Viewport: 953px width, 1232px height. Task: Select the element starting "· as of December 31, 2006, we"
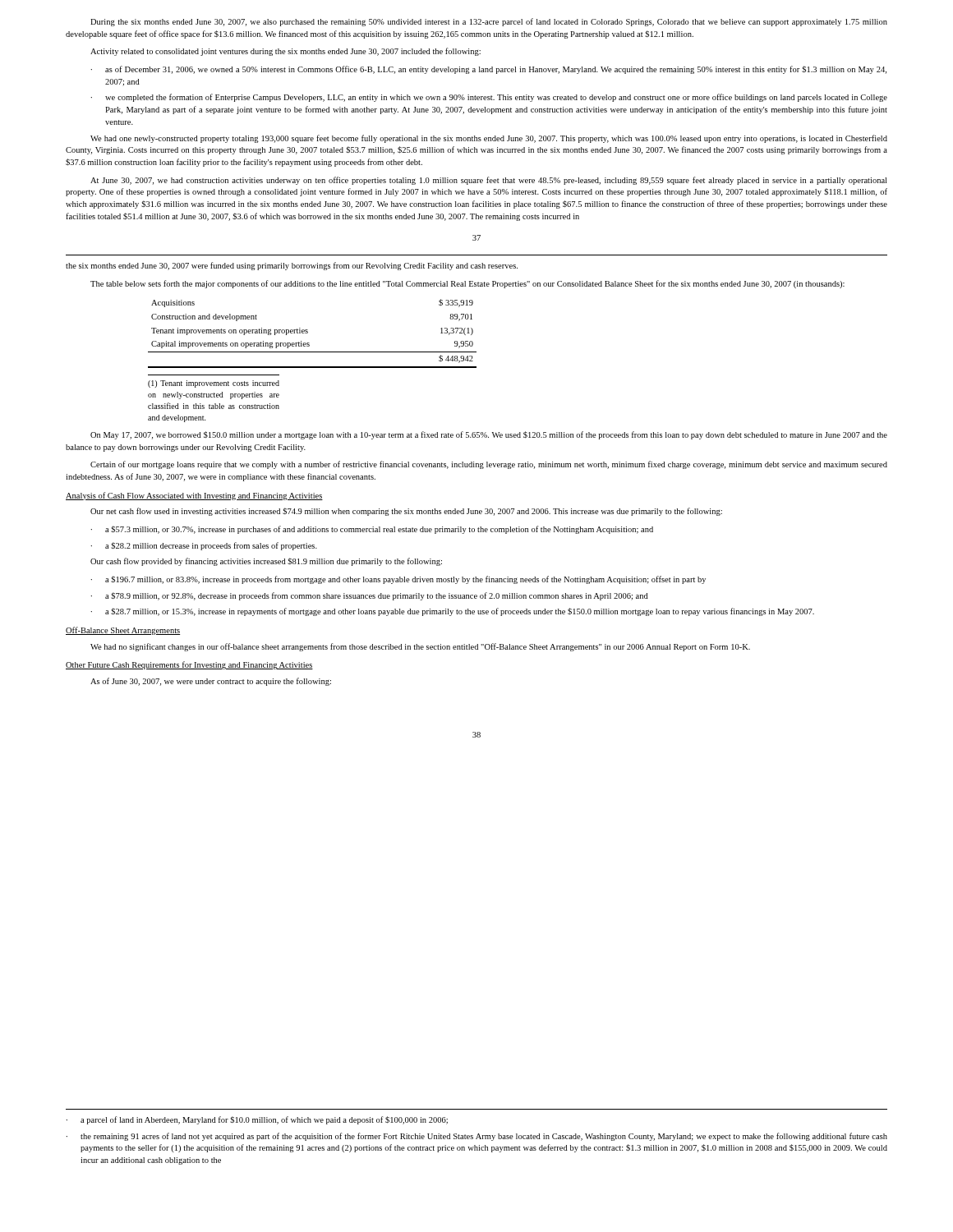489,76
